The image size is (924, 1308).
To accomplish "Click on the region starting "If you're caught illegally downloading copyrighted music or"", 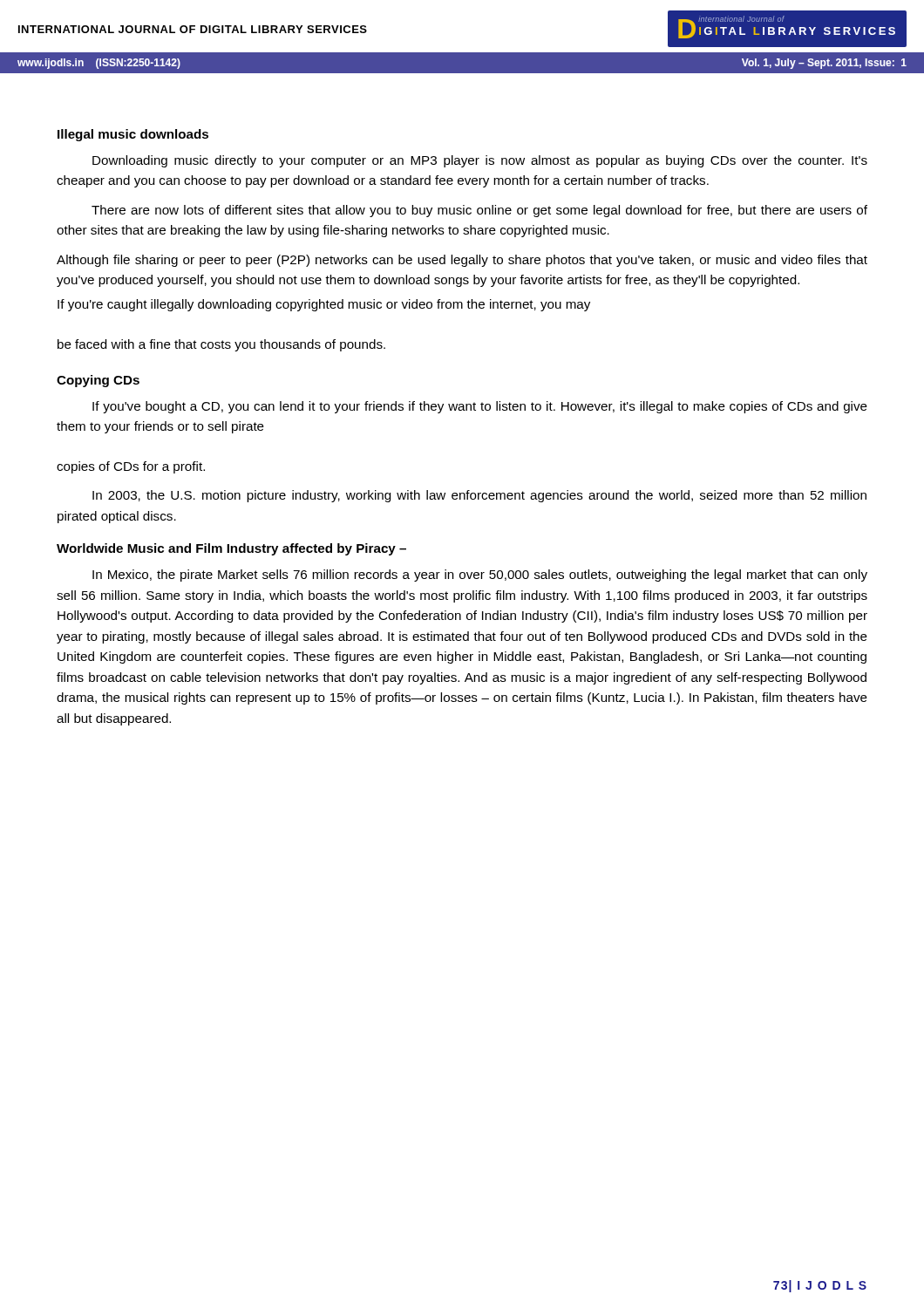I will 324,304.
